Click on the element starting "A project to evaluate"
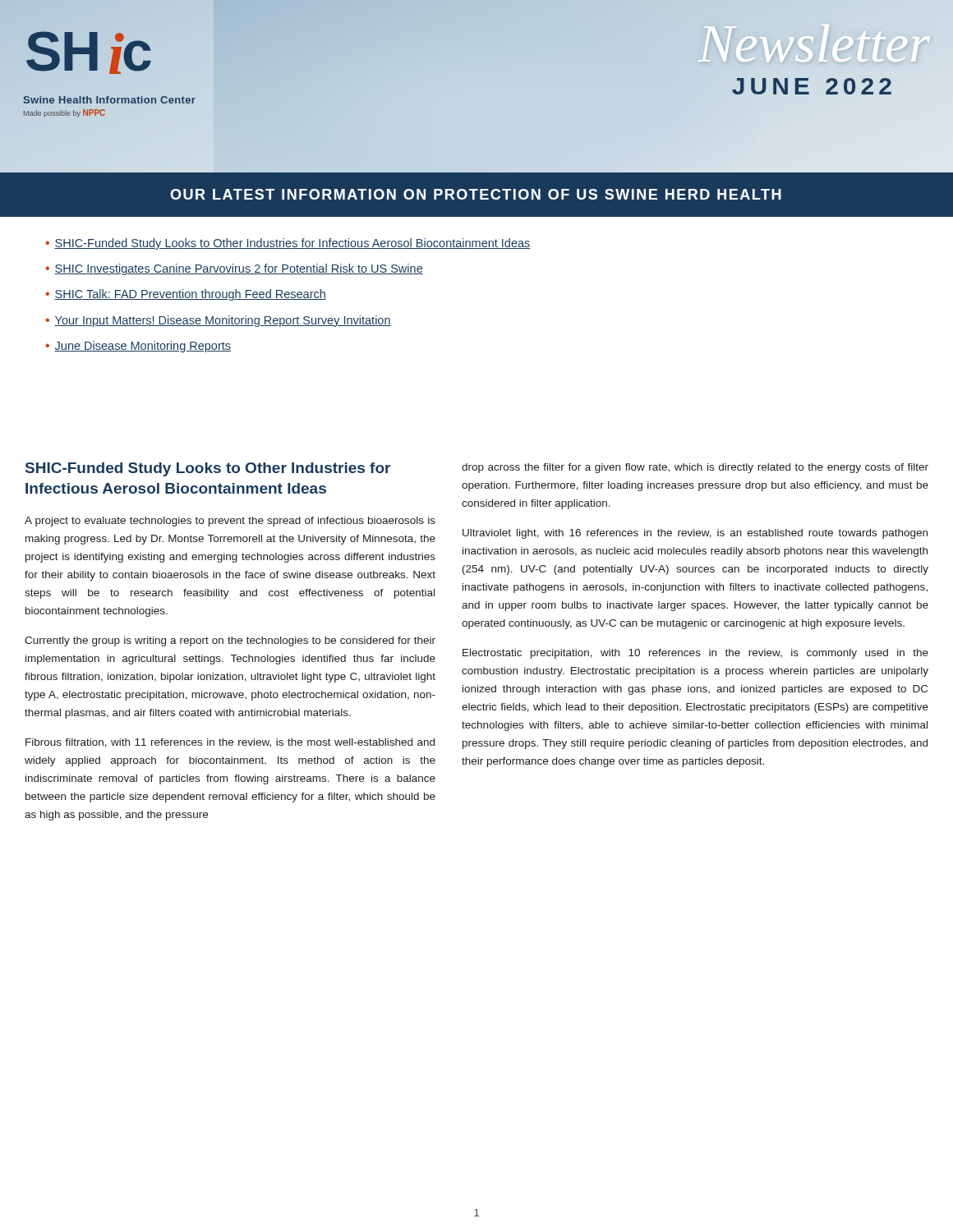Image resolution: width=953 pixels, height=1232 pixels. (230, 566)
